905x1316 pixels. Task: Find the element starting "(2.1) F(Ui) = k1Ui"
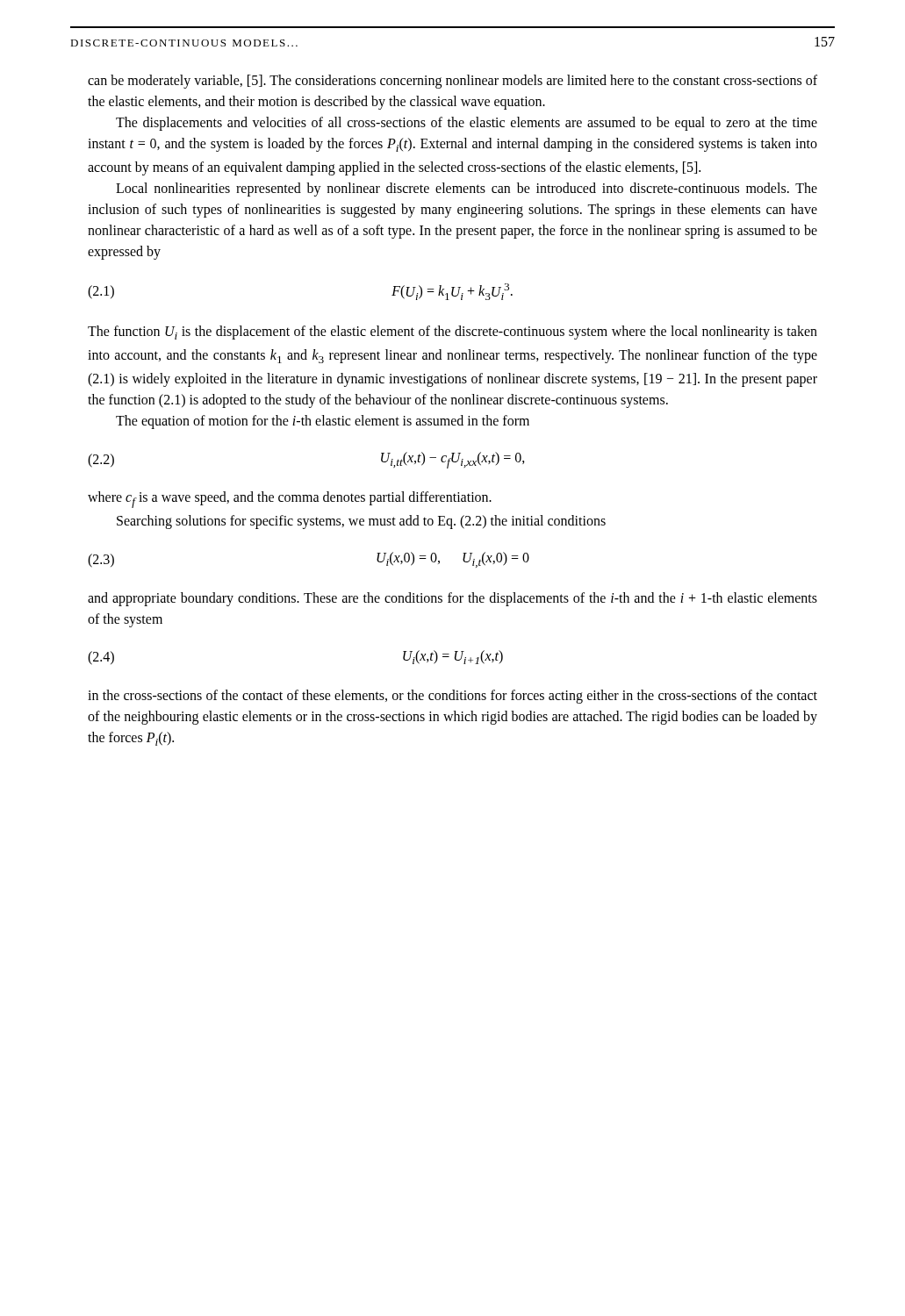tap(452, 292)
